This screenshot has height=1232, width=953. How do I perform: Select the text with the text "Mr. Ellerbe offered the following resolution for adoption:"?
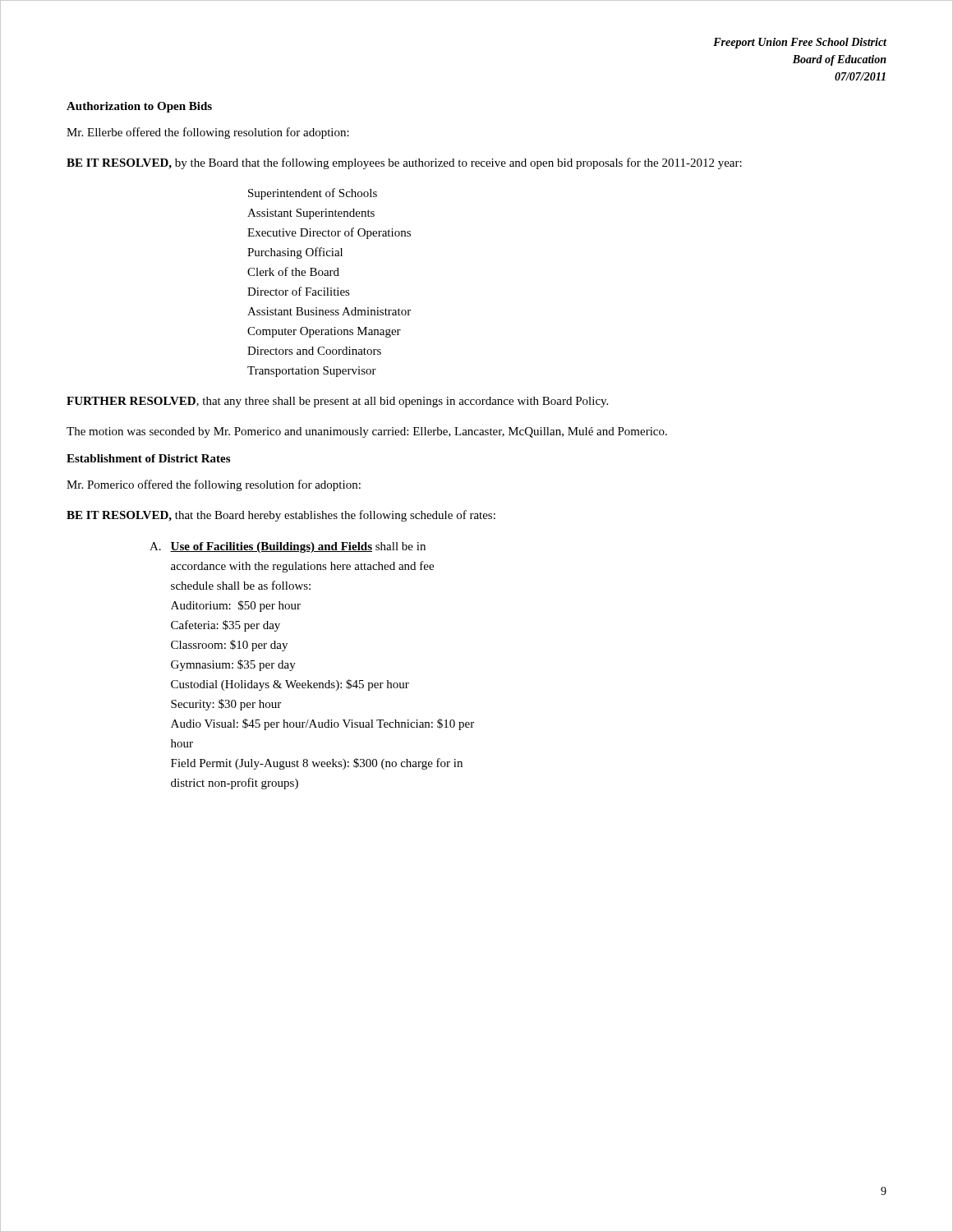tap(208, 132)
